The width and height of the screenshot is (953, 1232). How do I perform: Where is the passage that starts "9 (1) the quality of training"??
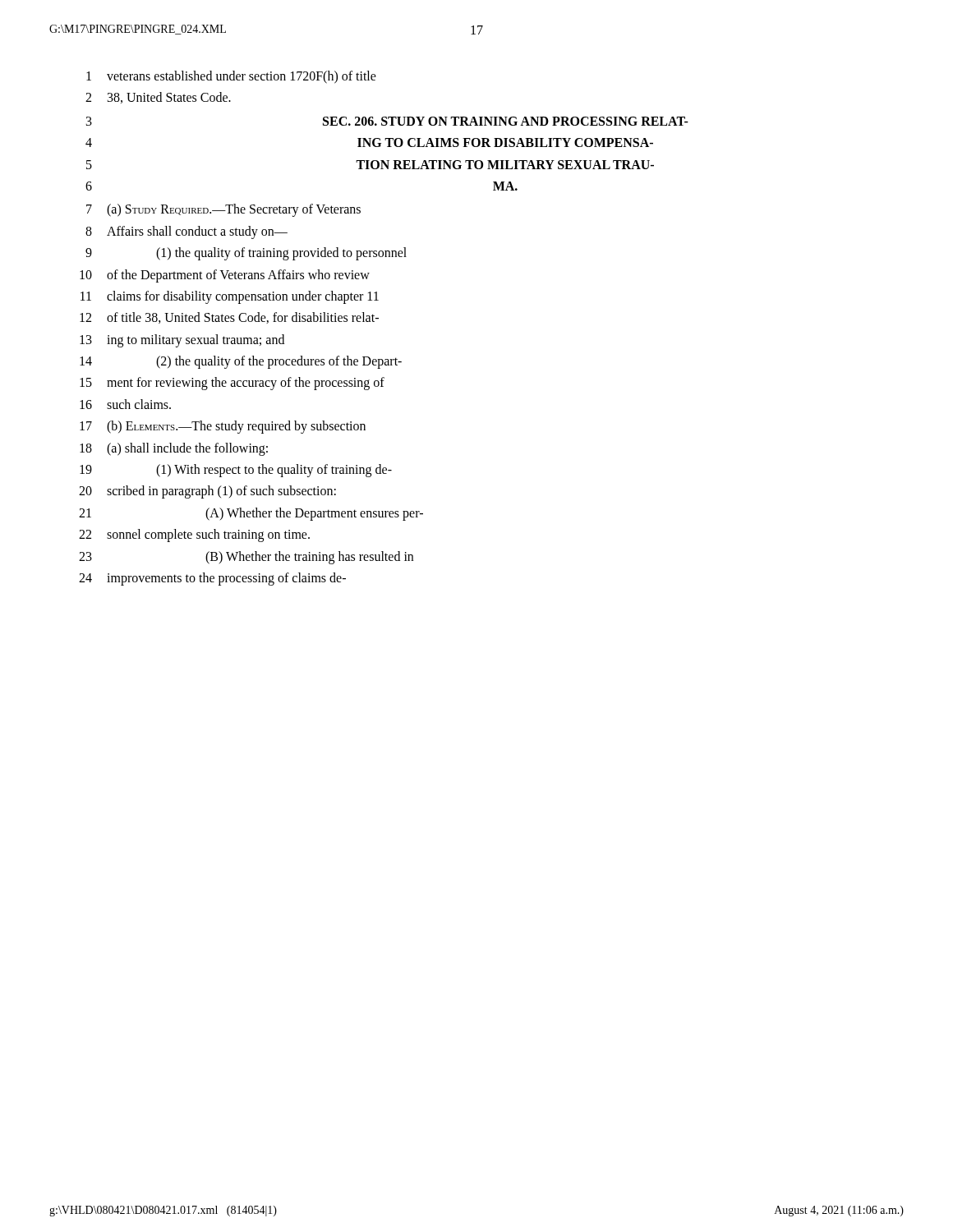coord(246,254)
